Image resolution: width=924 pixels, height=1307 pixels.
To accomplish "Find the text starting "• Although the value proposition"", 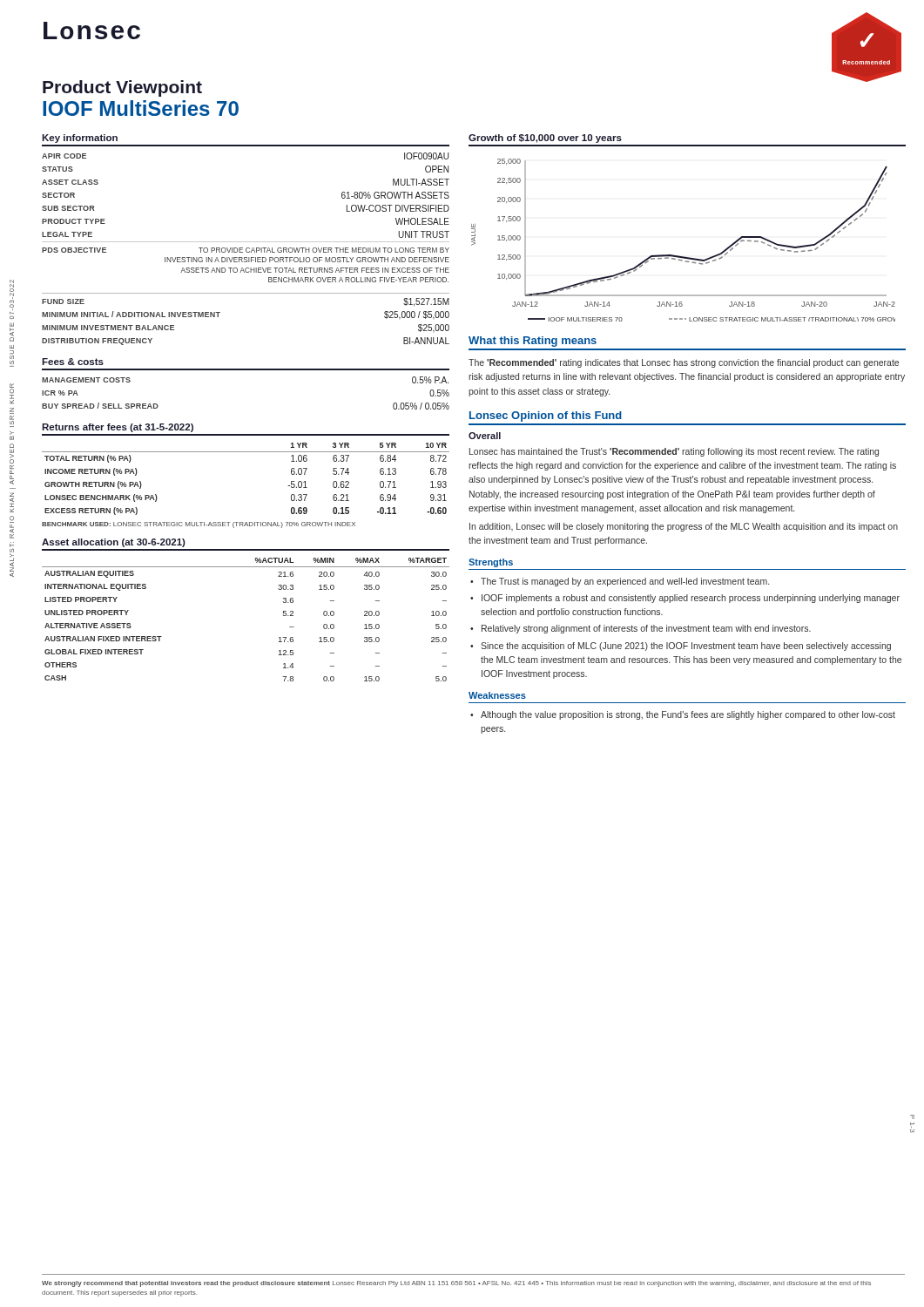I will point(683,720).
